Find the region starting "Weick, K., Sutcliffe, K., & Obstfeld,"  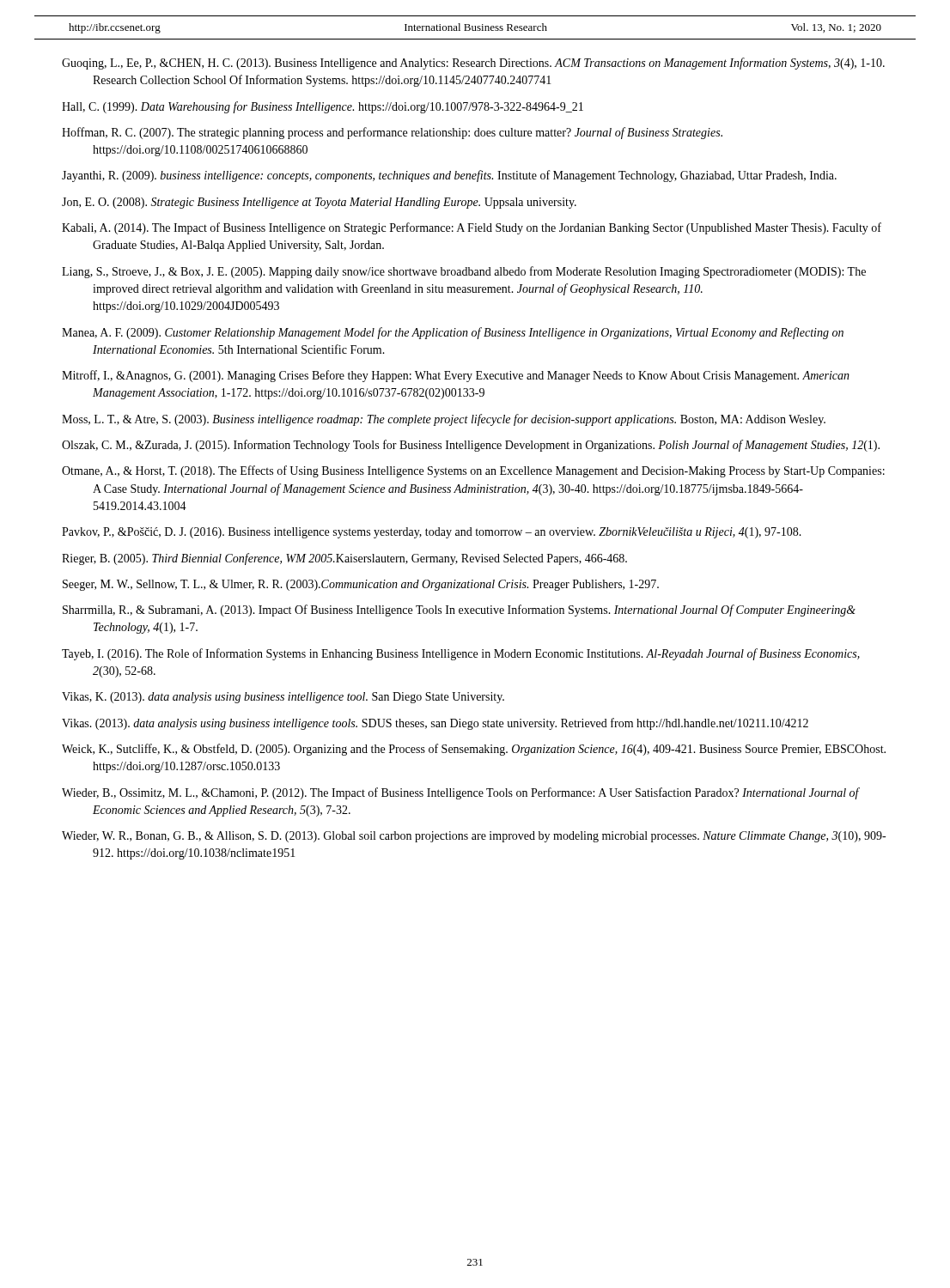pyautogui.click(x=474, y=758)
